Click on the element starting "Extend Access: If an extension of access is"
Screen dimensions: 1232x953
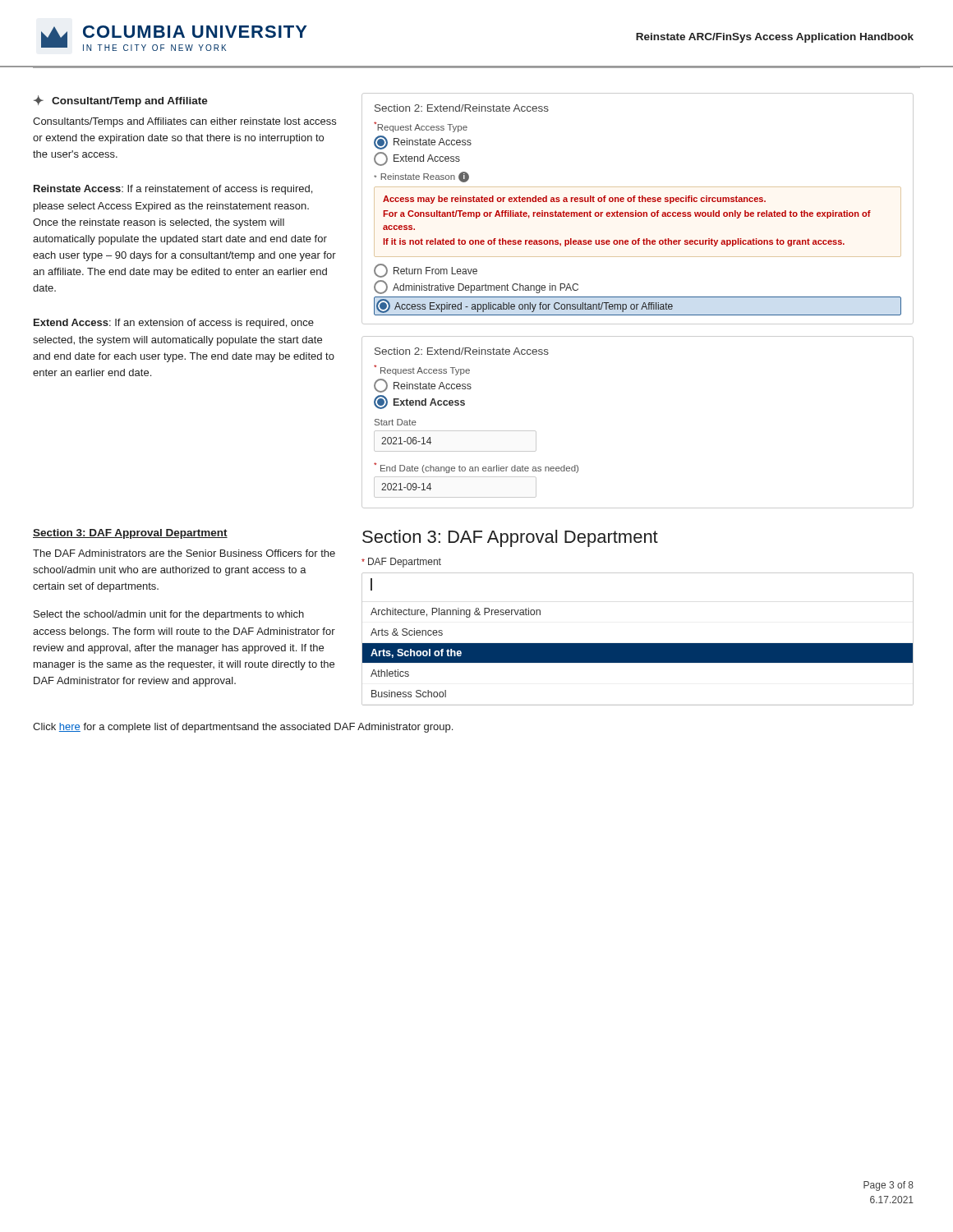(184, 347)
